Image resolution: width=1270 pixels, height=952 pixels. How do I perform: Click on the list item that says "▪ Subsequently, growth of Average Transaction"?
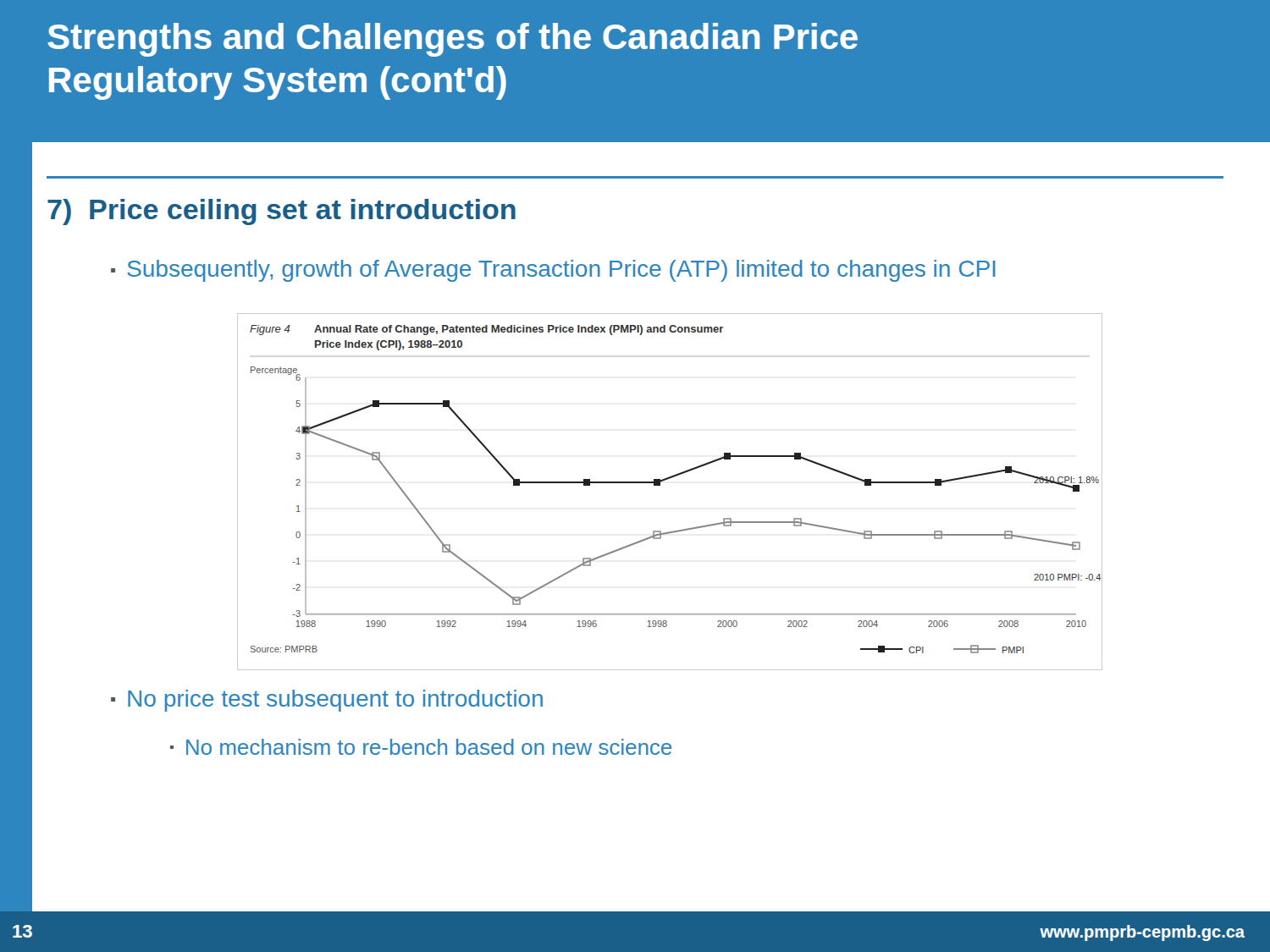554,269
